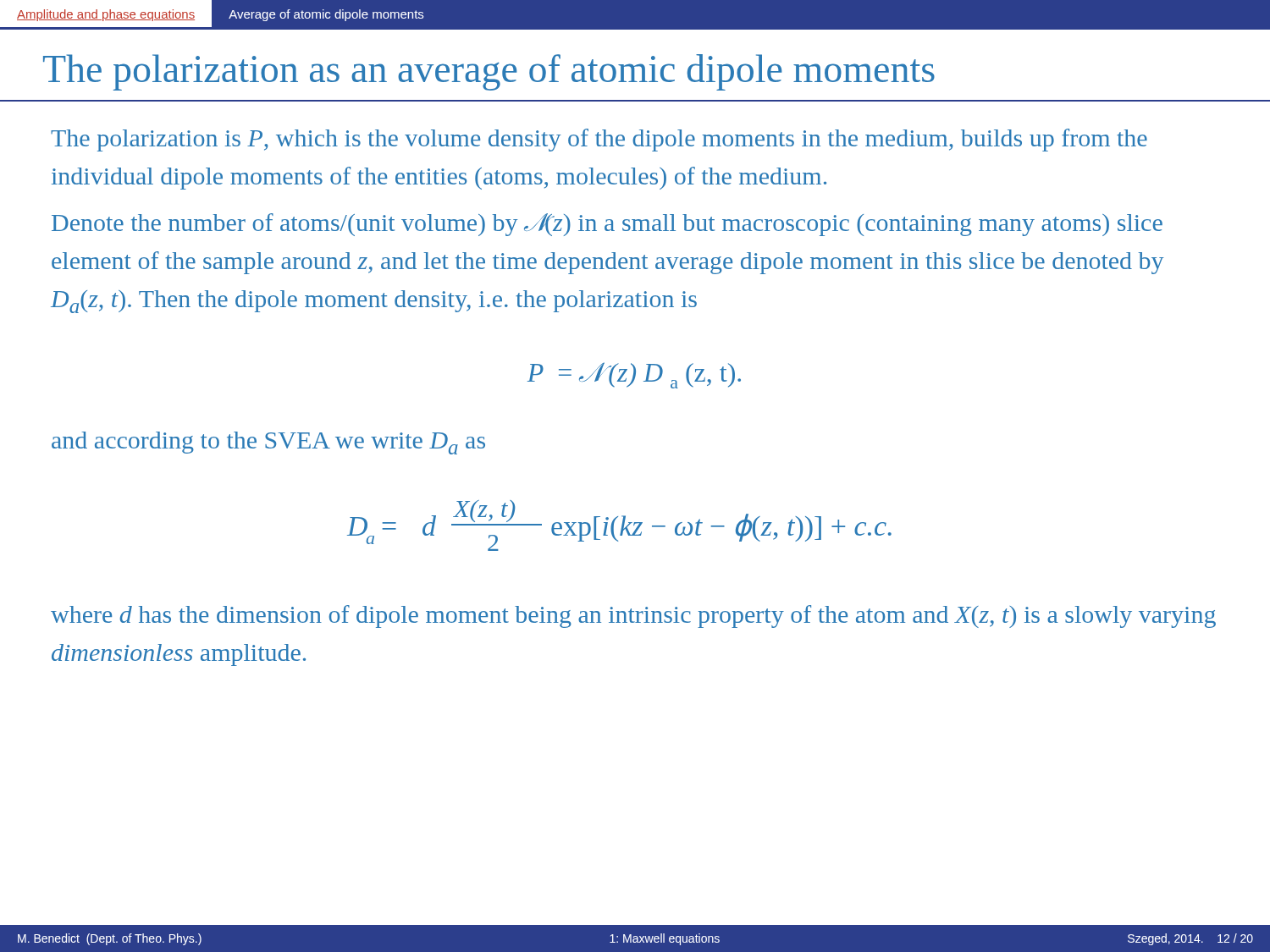Locate the text block that reads "The polarization is P, which"
This screenshot has height=952, width=1270.
coord(635,220)
